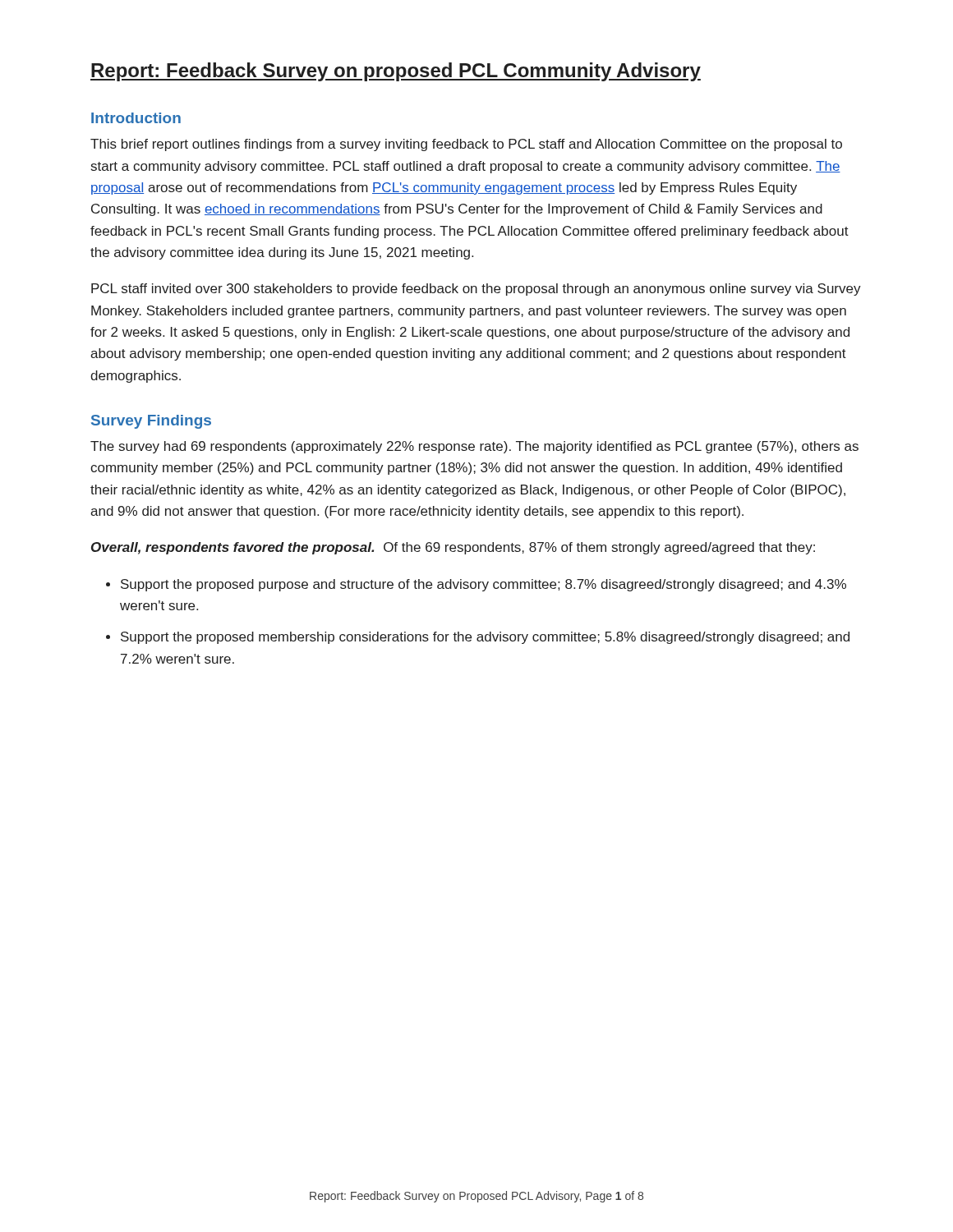This screenshot has width=953, height=1232.
Task: Click the passage that begins "The survey had 69 respondents (approximately 22% response"
Action: 475,479
